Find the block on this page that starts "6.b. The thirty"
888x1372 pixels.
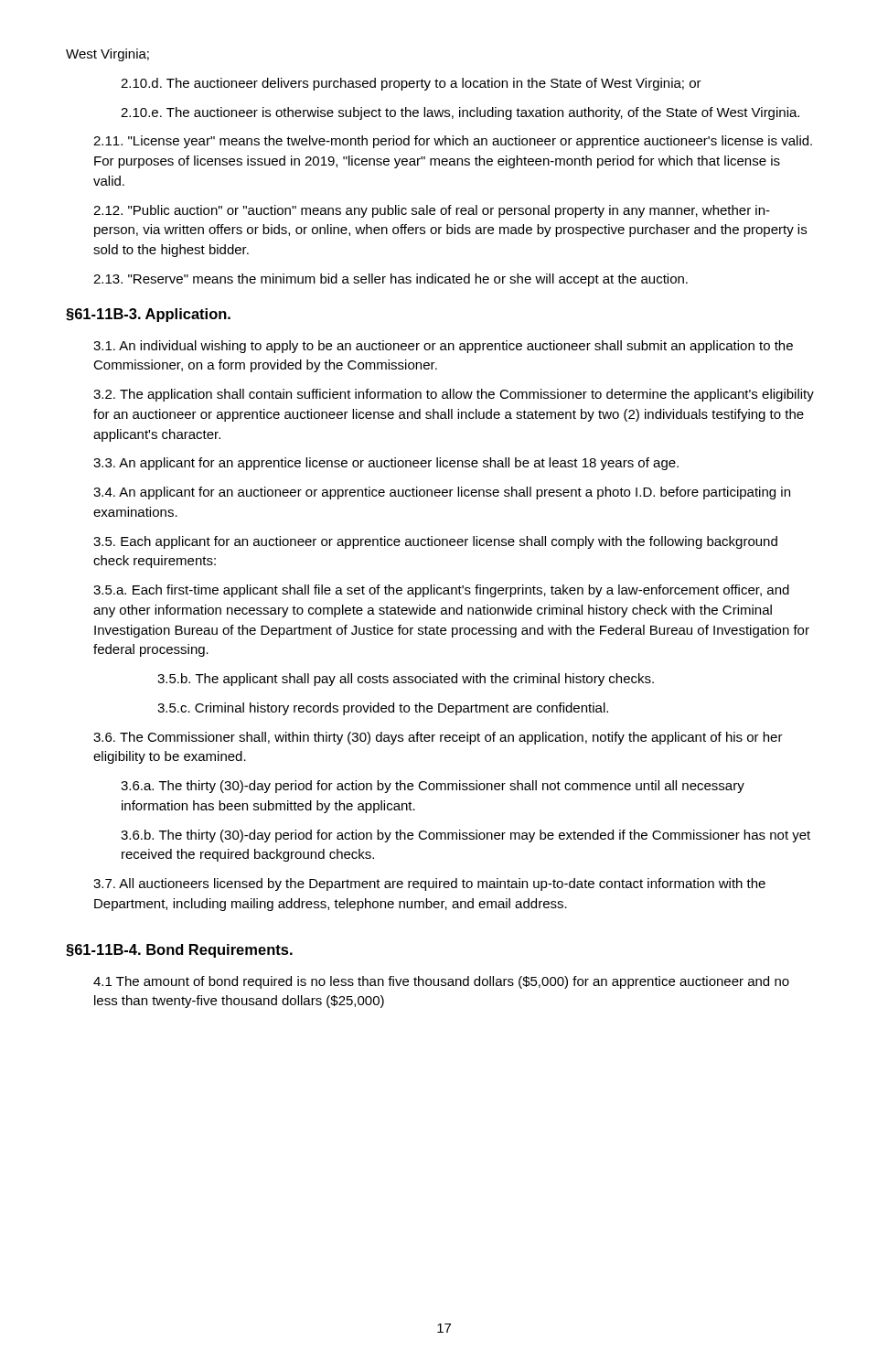468,844
